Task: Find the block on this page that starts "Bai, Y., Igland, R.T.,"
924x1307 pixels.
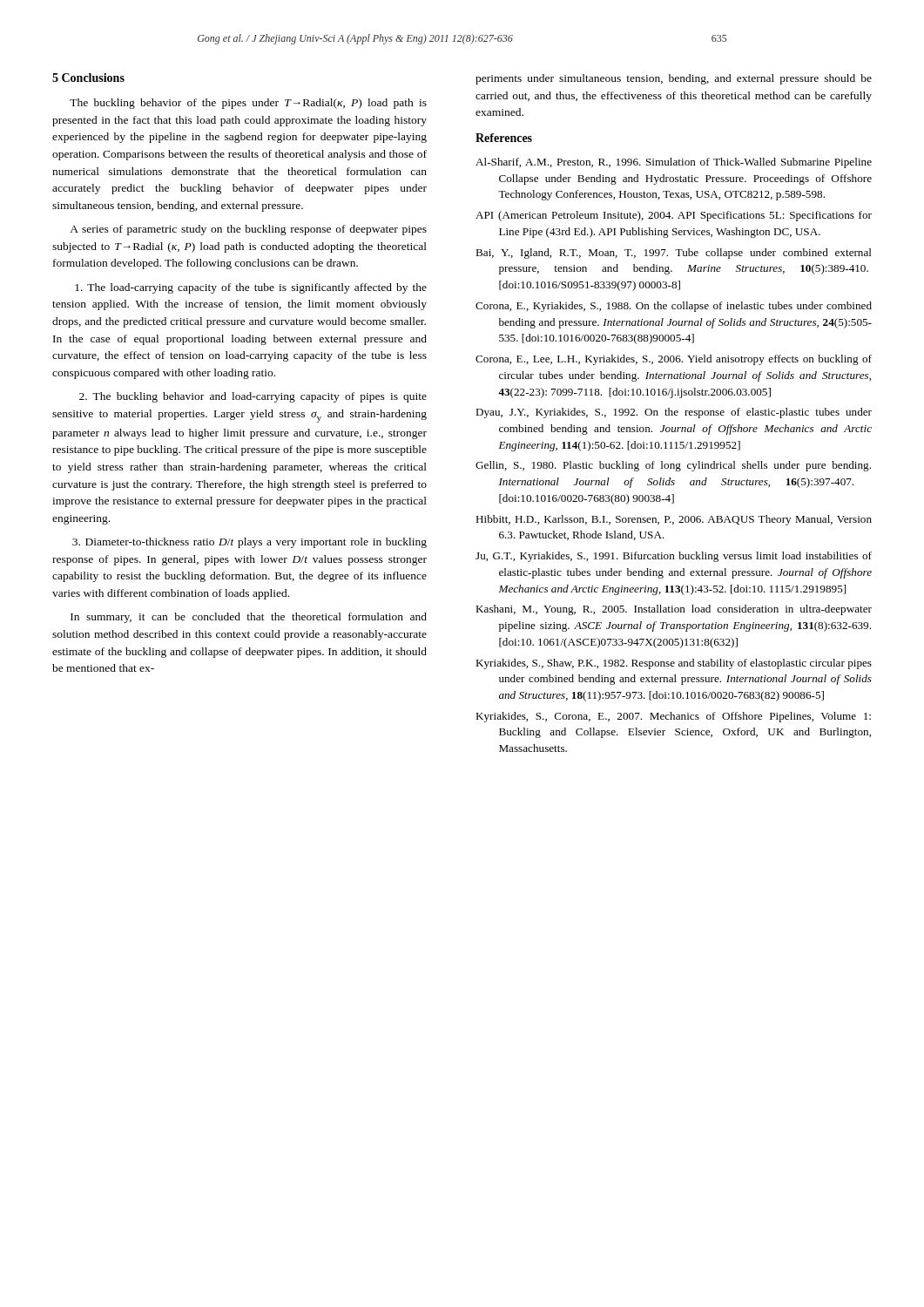Action: (674, 268)
